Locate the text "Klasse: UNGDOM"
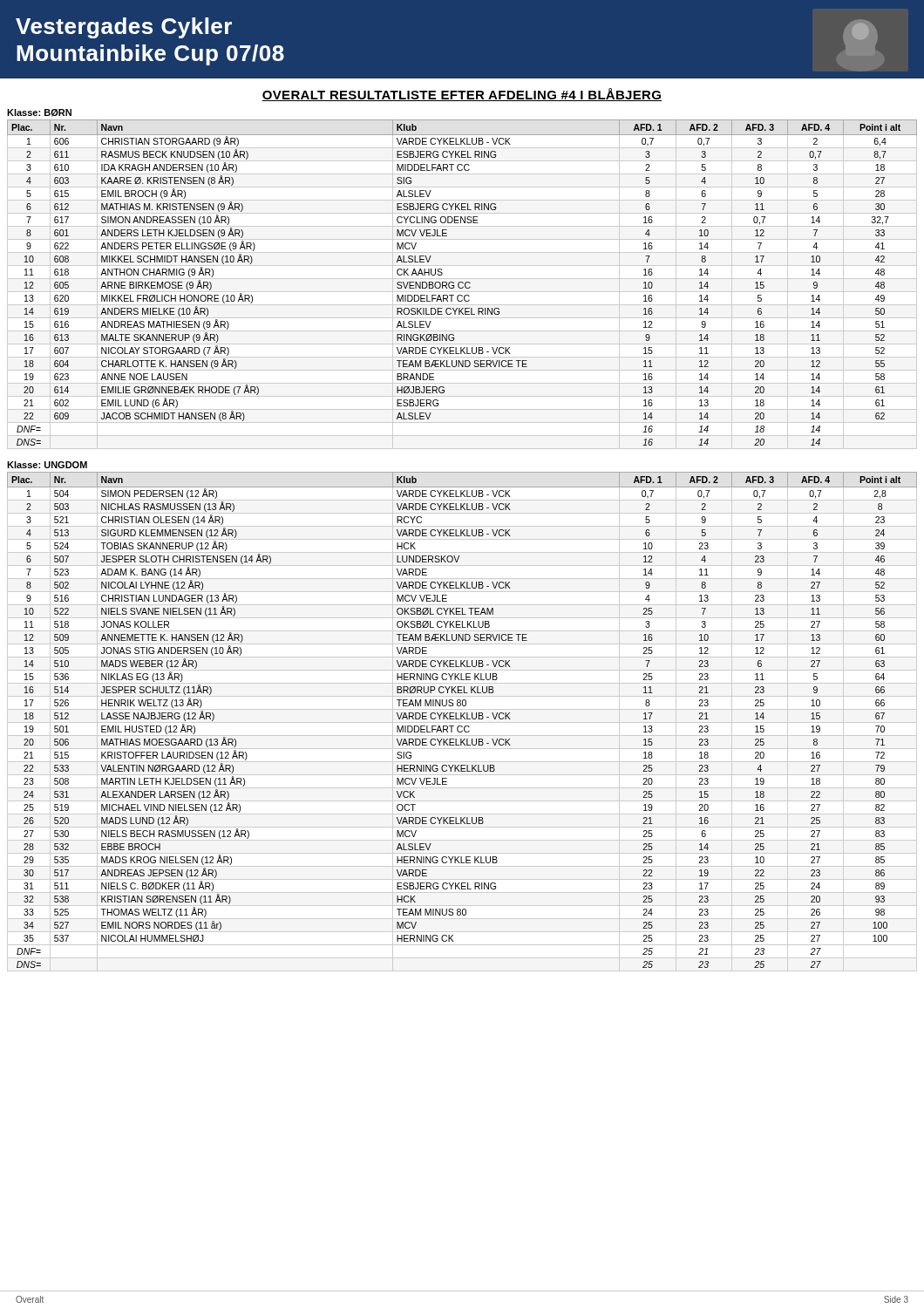 [x=47, y=465]
